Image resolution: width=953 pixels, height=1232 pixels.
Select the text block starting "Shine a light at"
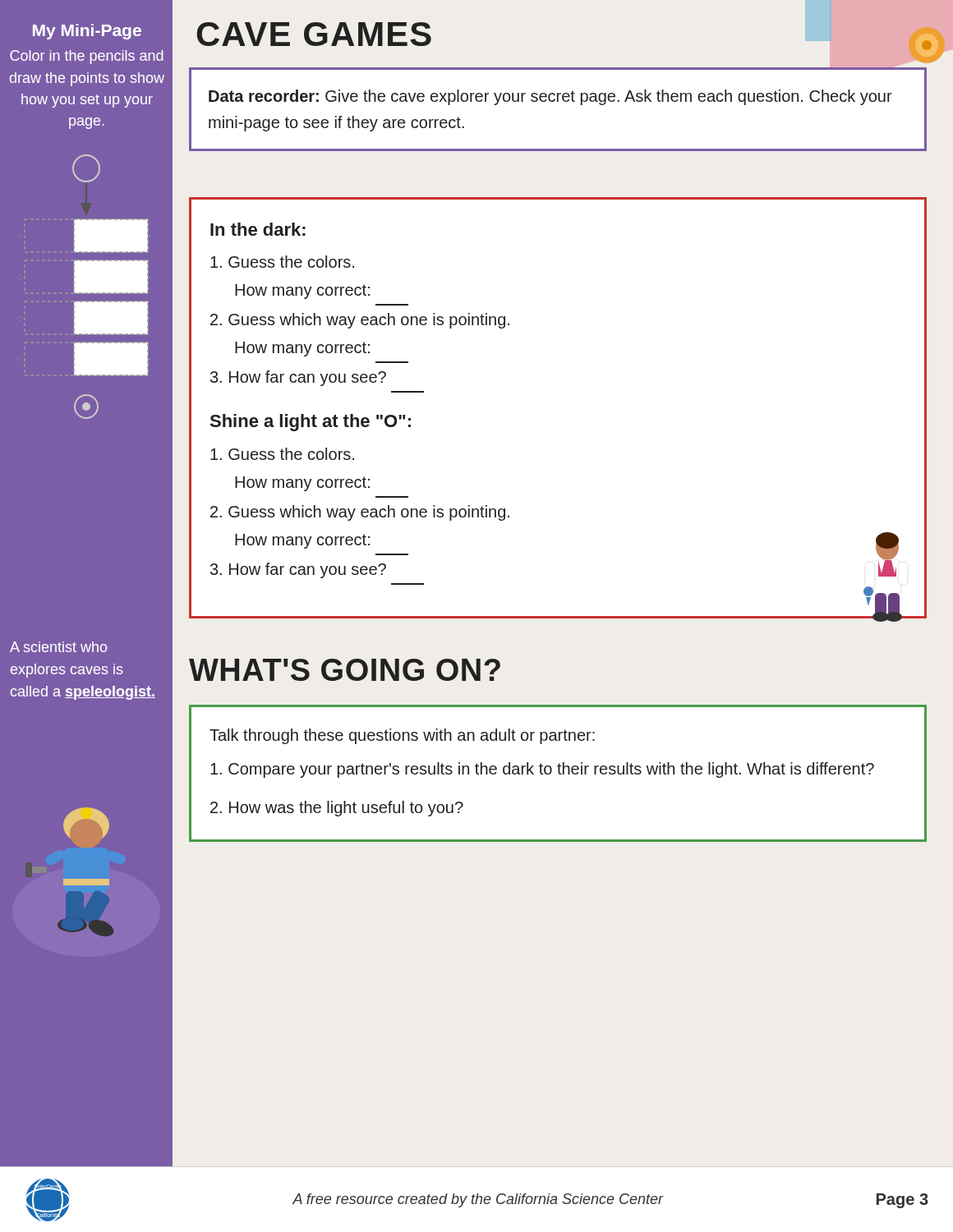click(x=311, y=421)
